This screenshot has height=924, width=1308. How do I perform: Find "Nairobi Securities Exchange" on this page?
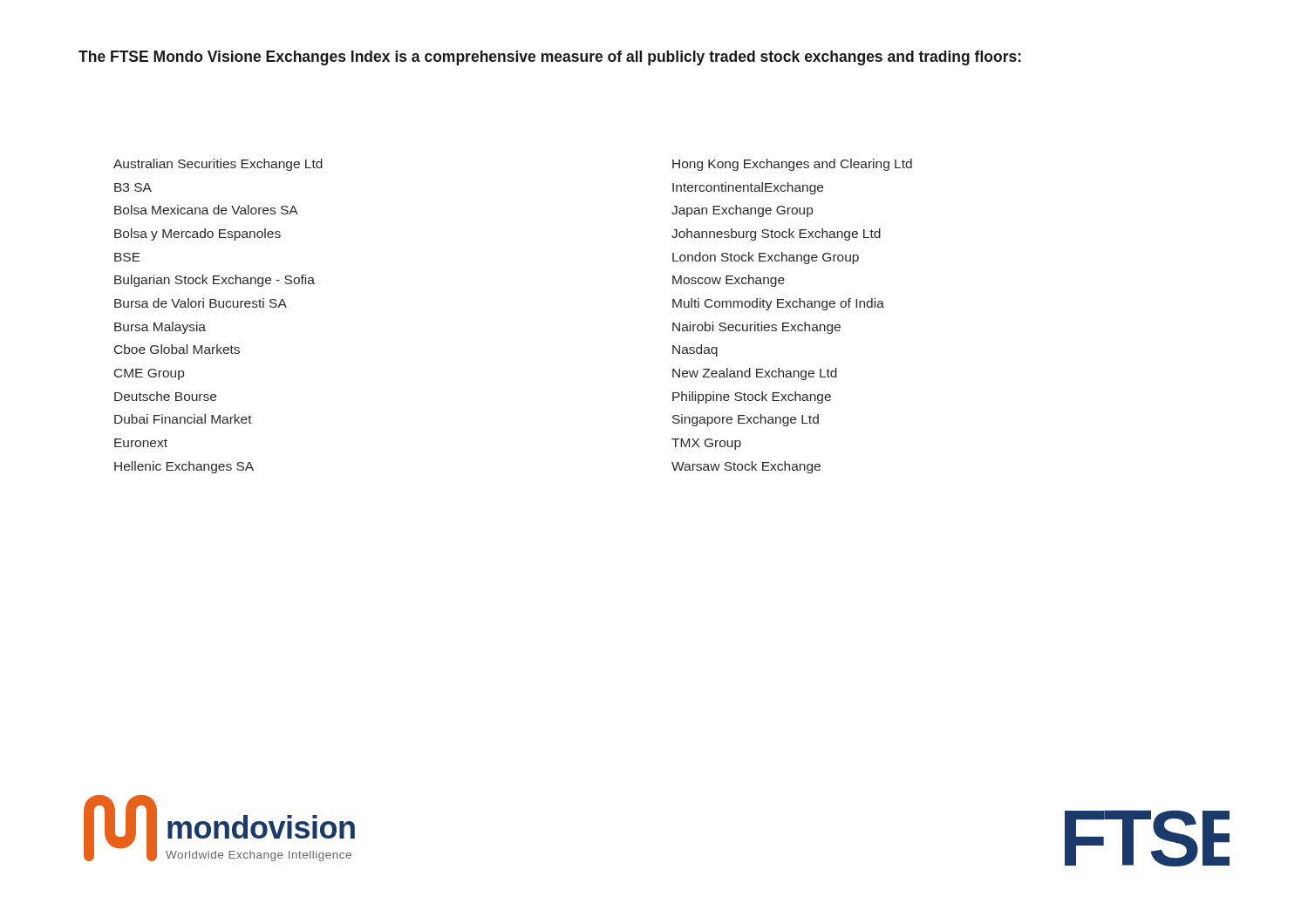tap(756, 326)
